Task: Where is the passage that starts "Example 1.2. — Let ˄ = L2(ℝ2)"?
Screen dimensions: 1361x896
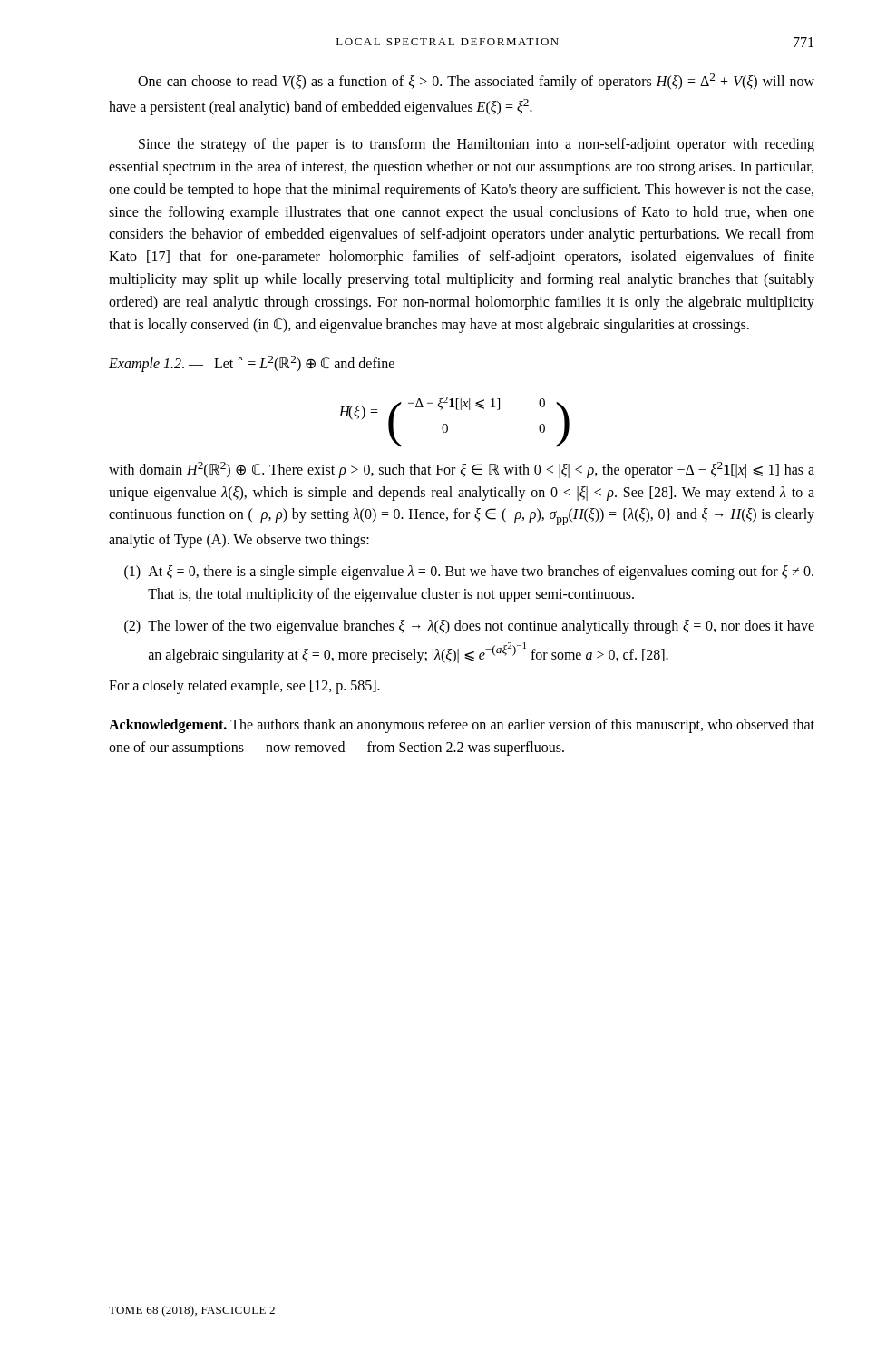Action: 252,364
